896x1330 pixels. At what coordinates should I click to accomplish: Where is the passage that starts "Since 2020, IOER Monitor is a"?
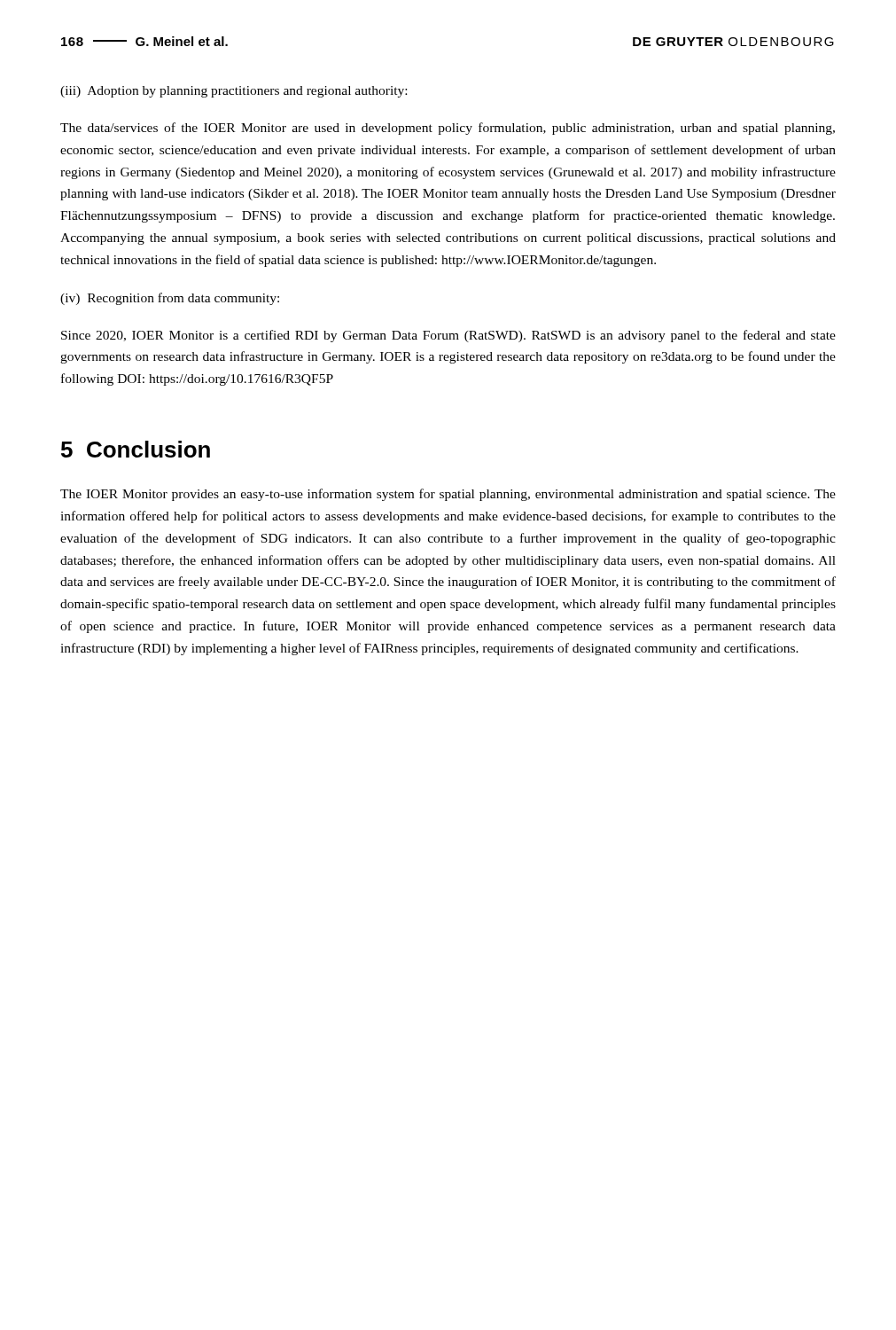pos(448,356)
